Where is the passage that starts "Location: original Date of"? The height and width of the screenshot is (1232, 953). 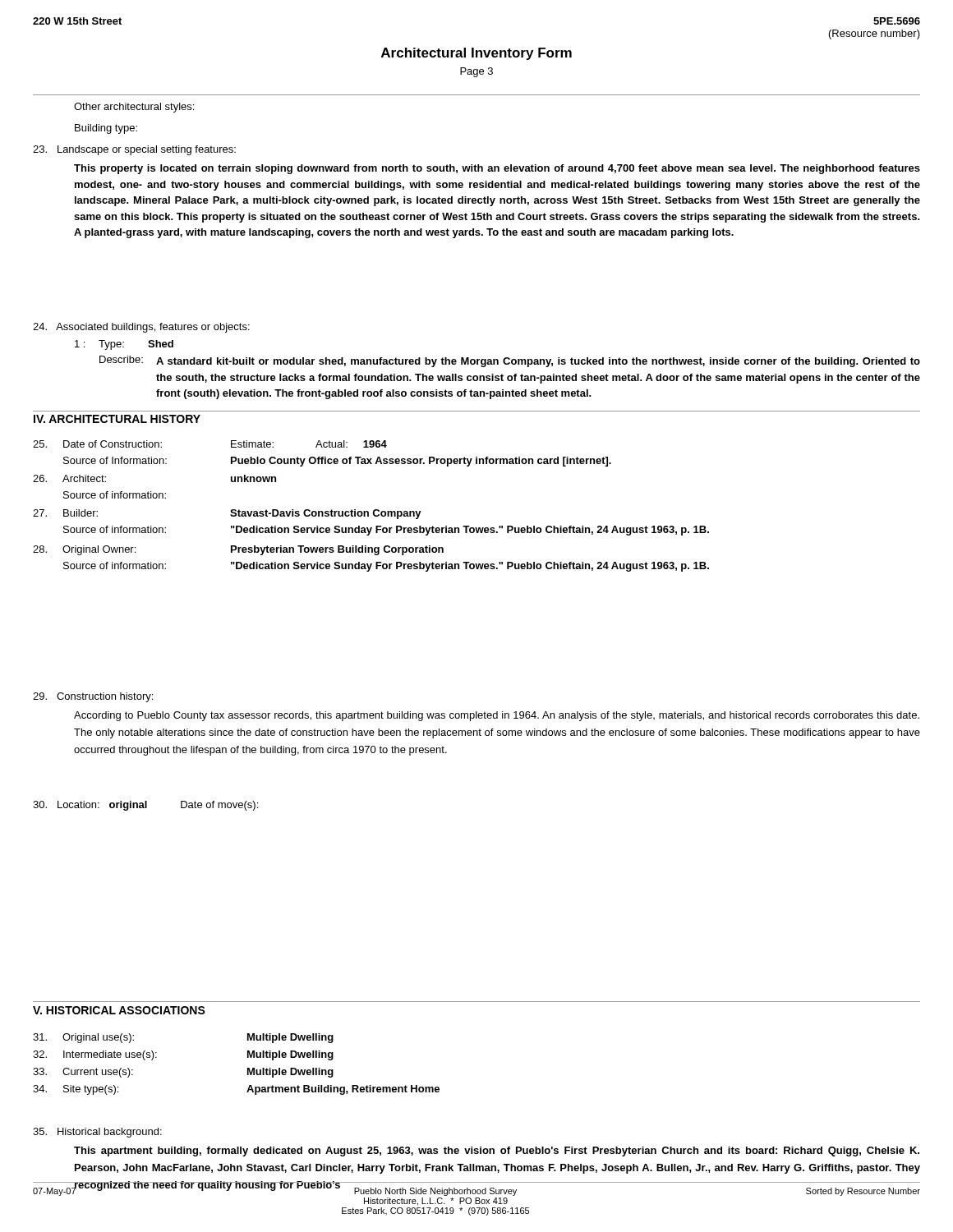pos(146,804)
